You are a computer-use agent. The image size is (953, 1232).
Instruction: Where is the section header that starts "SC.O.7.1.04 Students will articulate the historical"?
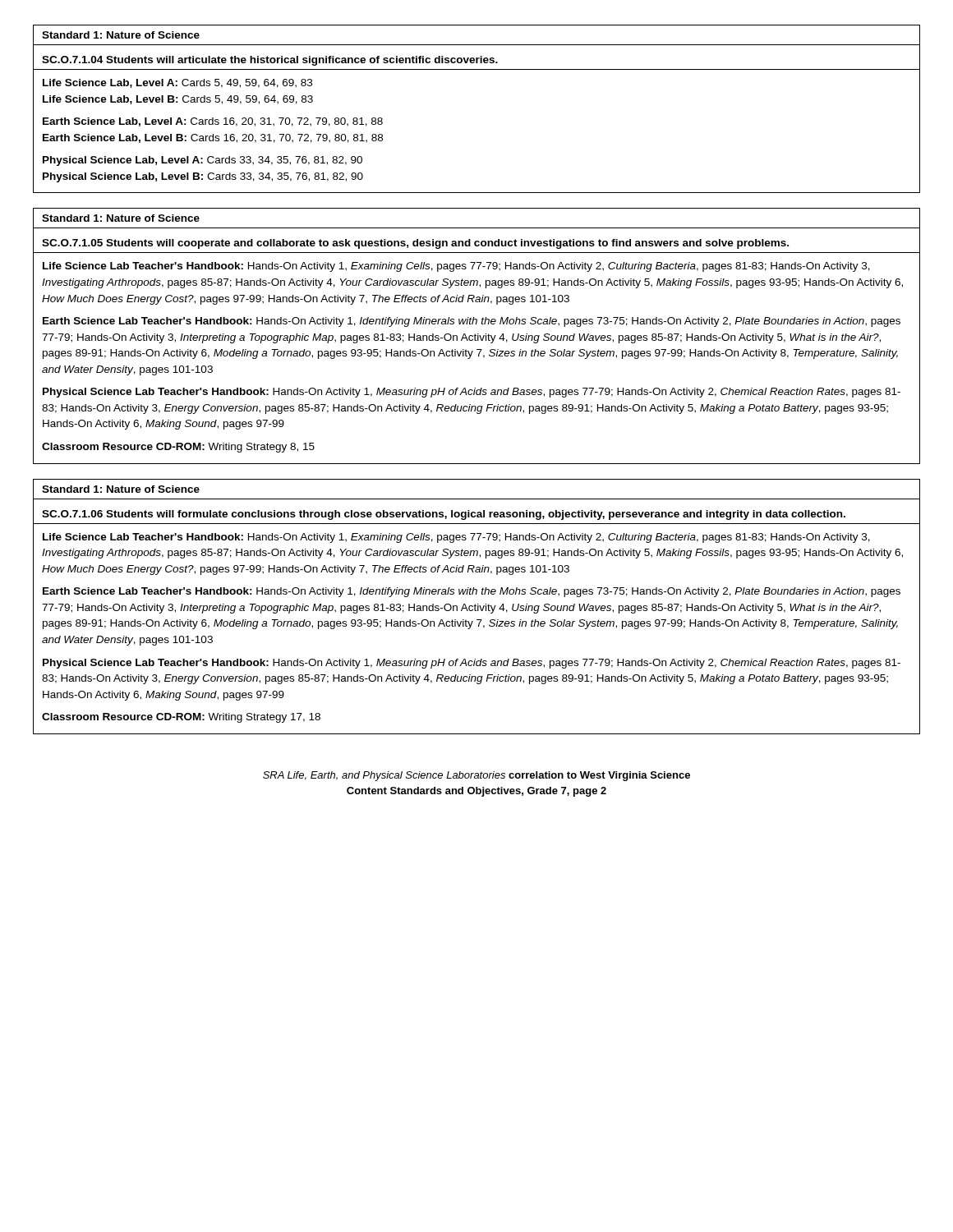270,60
